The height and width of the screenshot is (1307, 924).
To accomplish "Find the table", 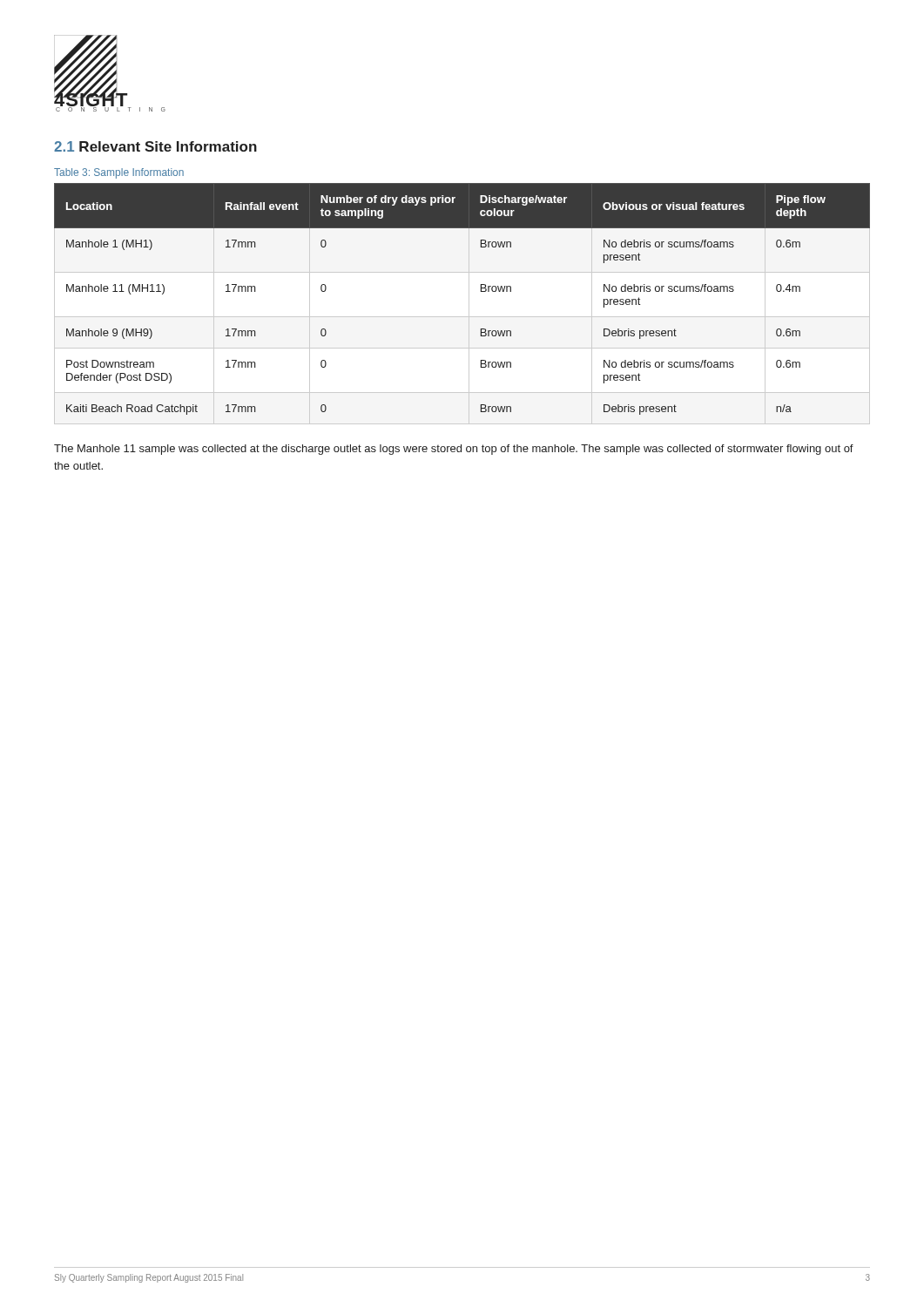I will click(462, 304).
